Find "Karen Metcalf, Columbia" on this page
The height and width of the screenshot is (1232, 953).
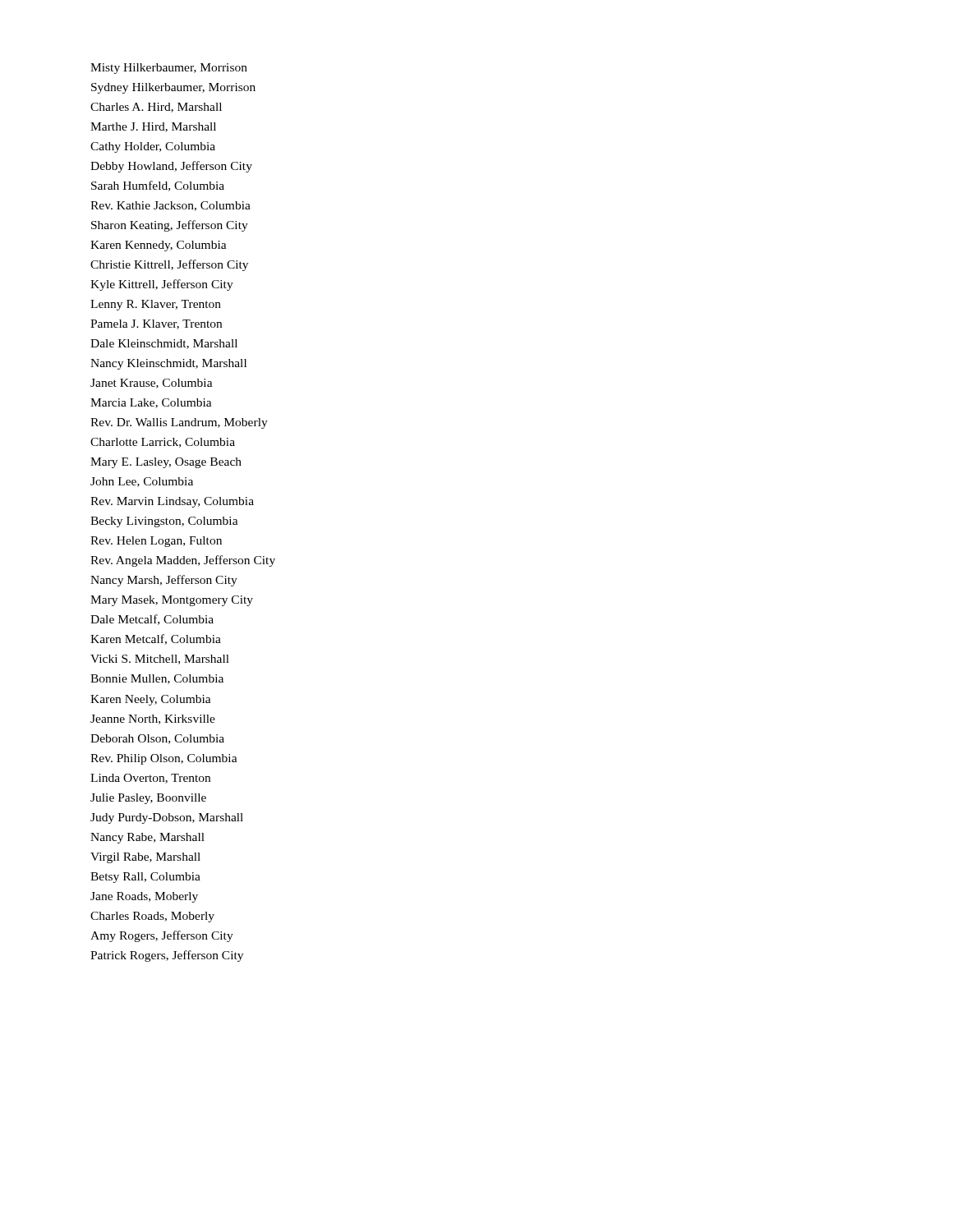pyautogui.click(x=183, y=639)
